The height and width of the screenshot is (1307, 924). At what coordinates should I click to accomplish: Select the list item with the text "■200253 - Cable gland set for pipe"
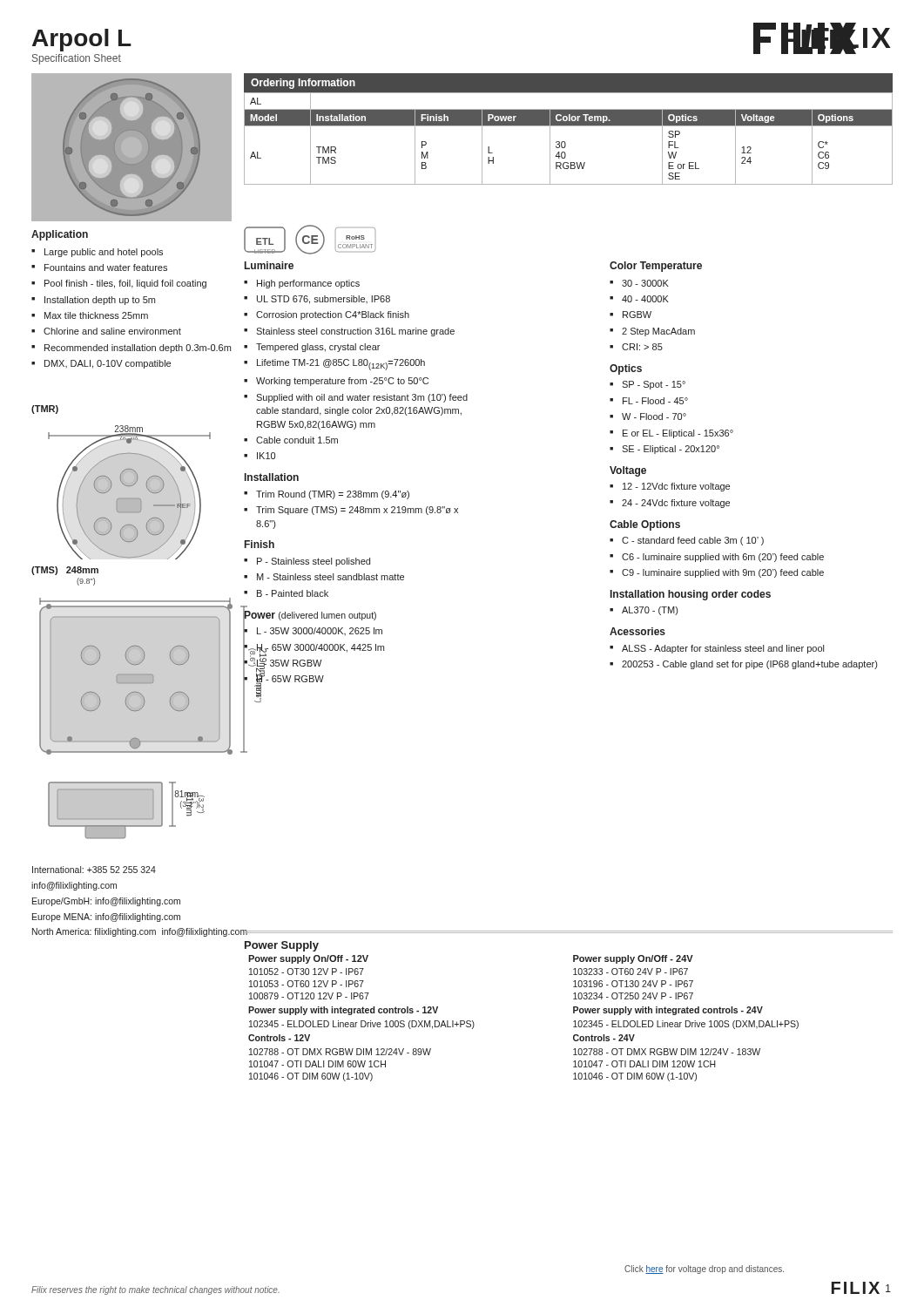click(744, 664)
